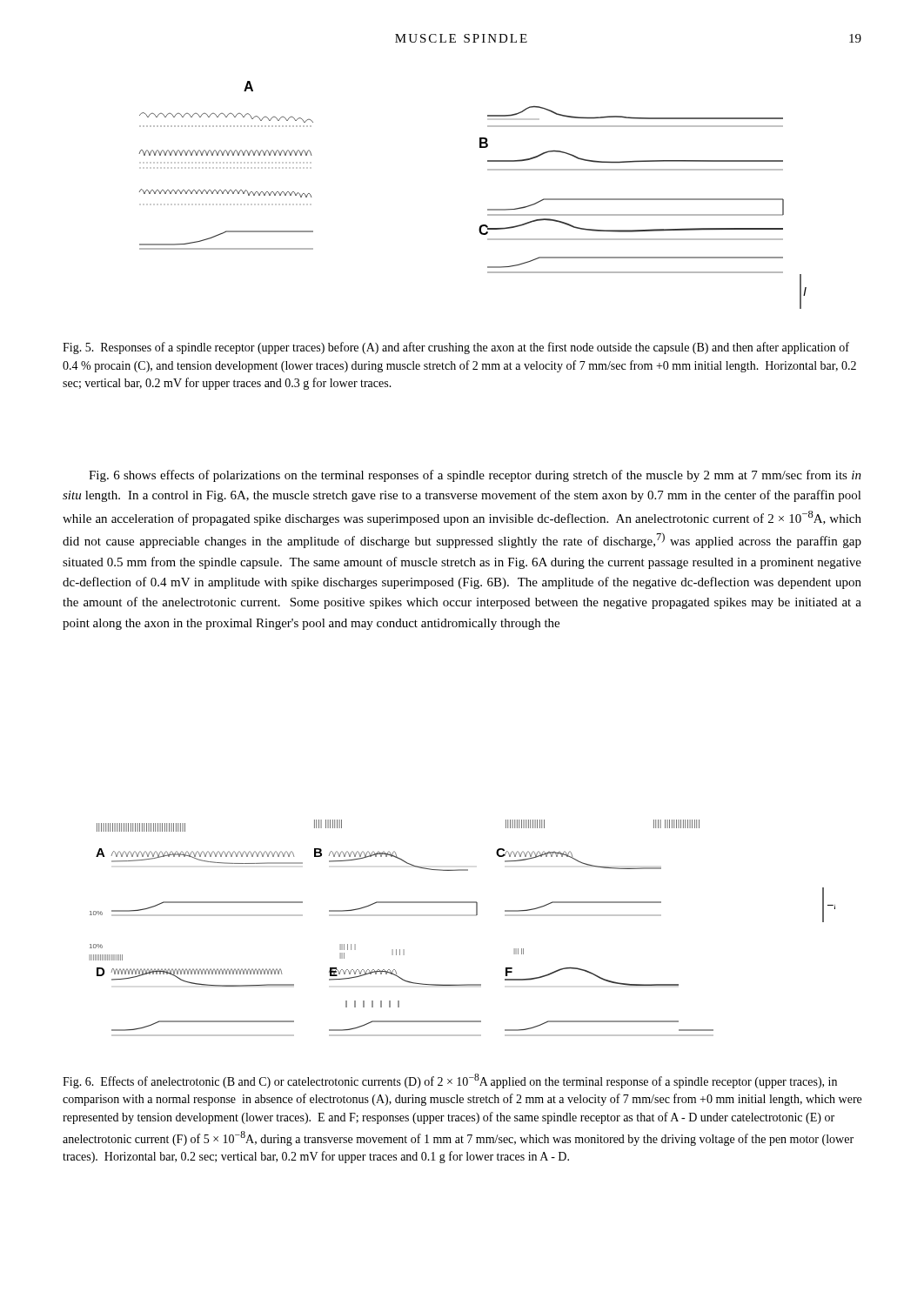Click on the caption with the text "Fig. 6. Effects"
This screenshot has height=1305, width=924.
pyautogui.click(x=462, y=1118)
